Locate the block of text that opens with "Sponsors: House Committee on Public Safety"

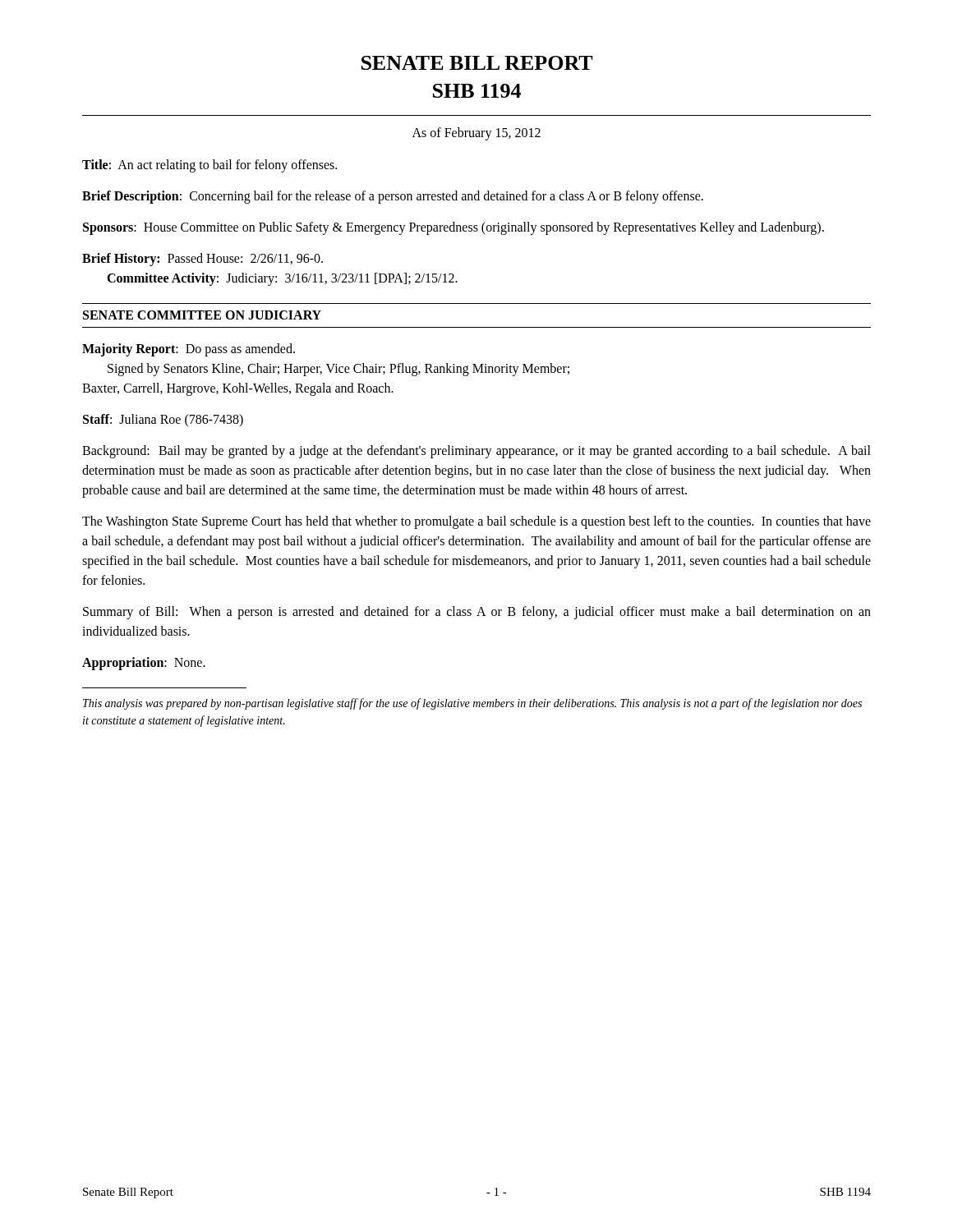[453, 227]
